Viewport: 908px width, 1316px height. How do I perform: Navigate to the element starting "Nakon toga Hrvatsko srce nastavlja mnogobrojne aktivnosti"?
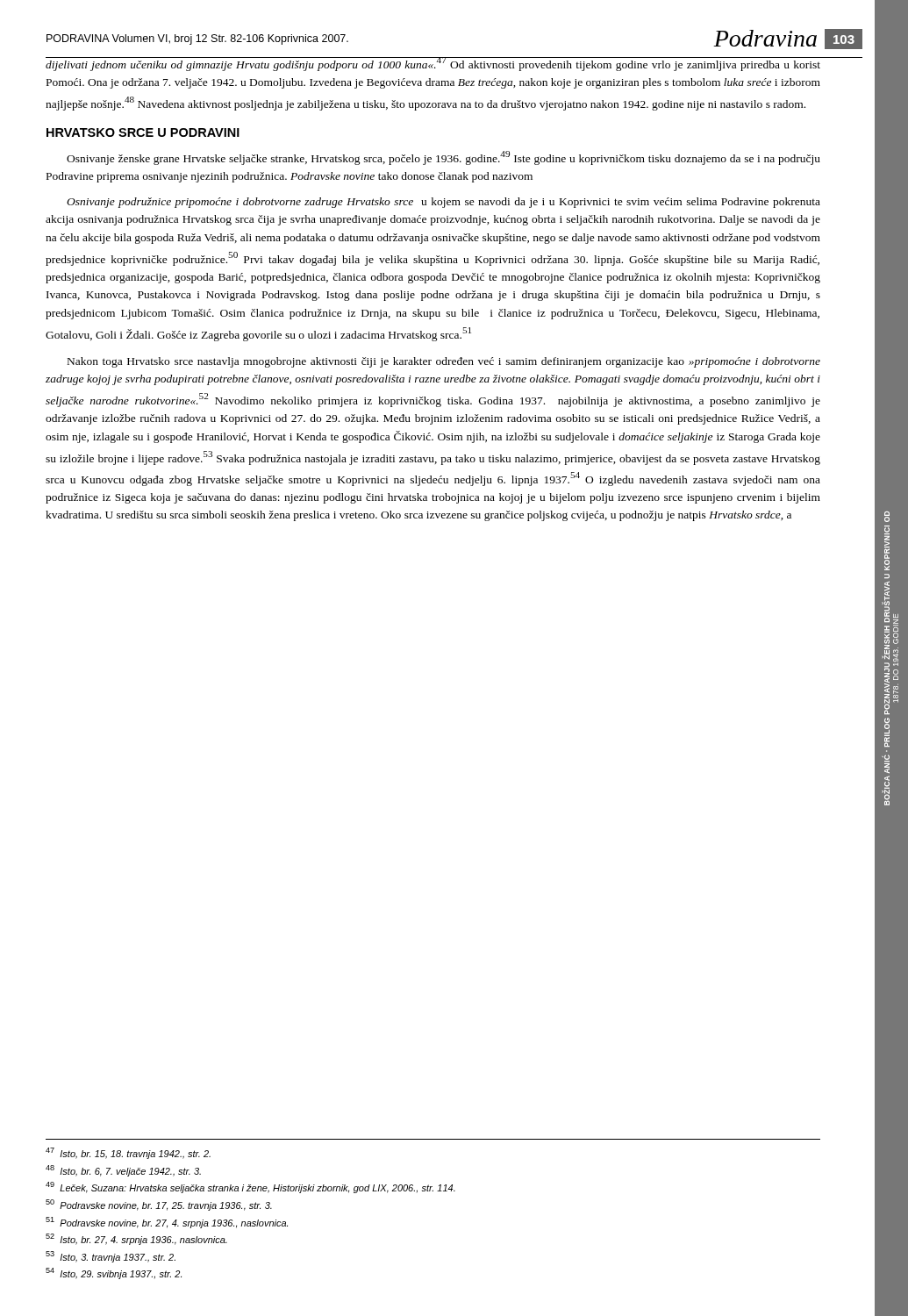(x=433, y=439)
